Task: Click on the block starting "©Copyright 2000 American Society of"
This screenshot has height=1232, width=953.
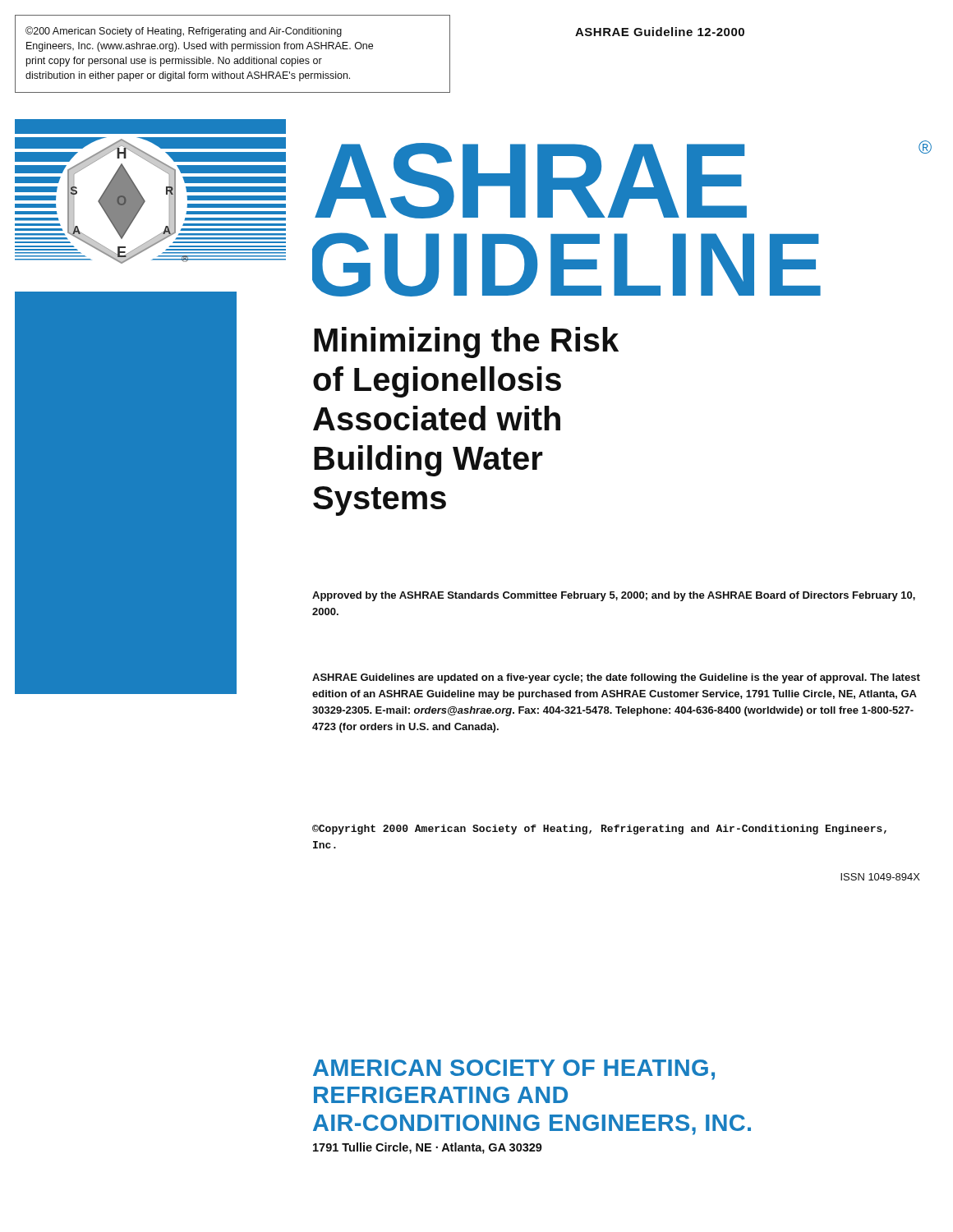Action: [616, 837]
